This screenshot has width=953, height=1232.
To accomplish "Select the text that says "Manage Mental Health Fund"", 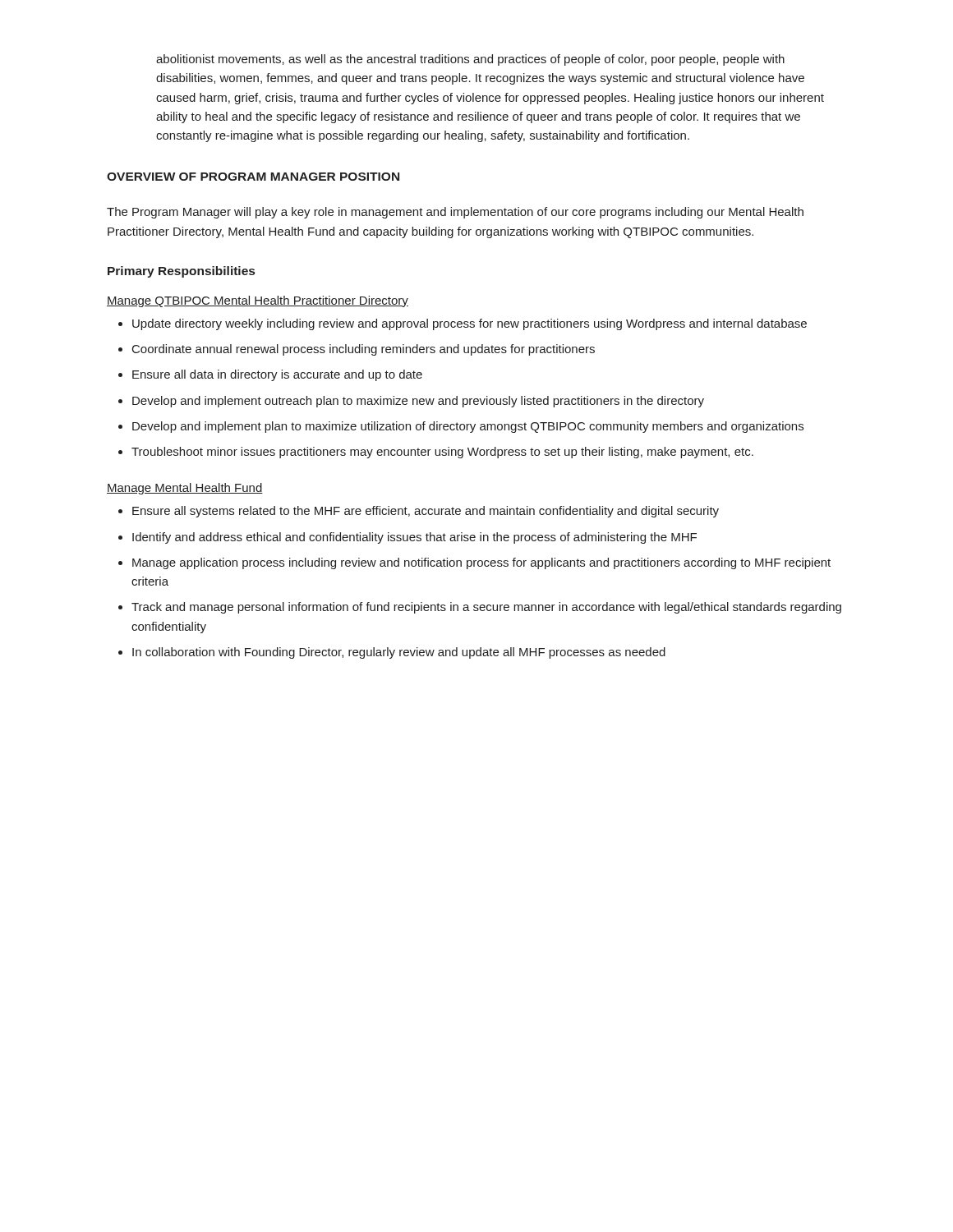I will click(185, 489).
